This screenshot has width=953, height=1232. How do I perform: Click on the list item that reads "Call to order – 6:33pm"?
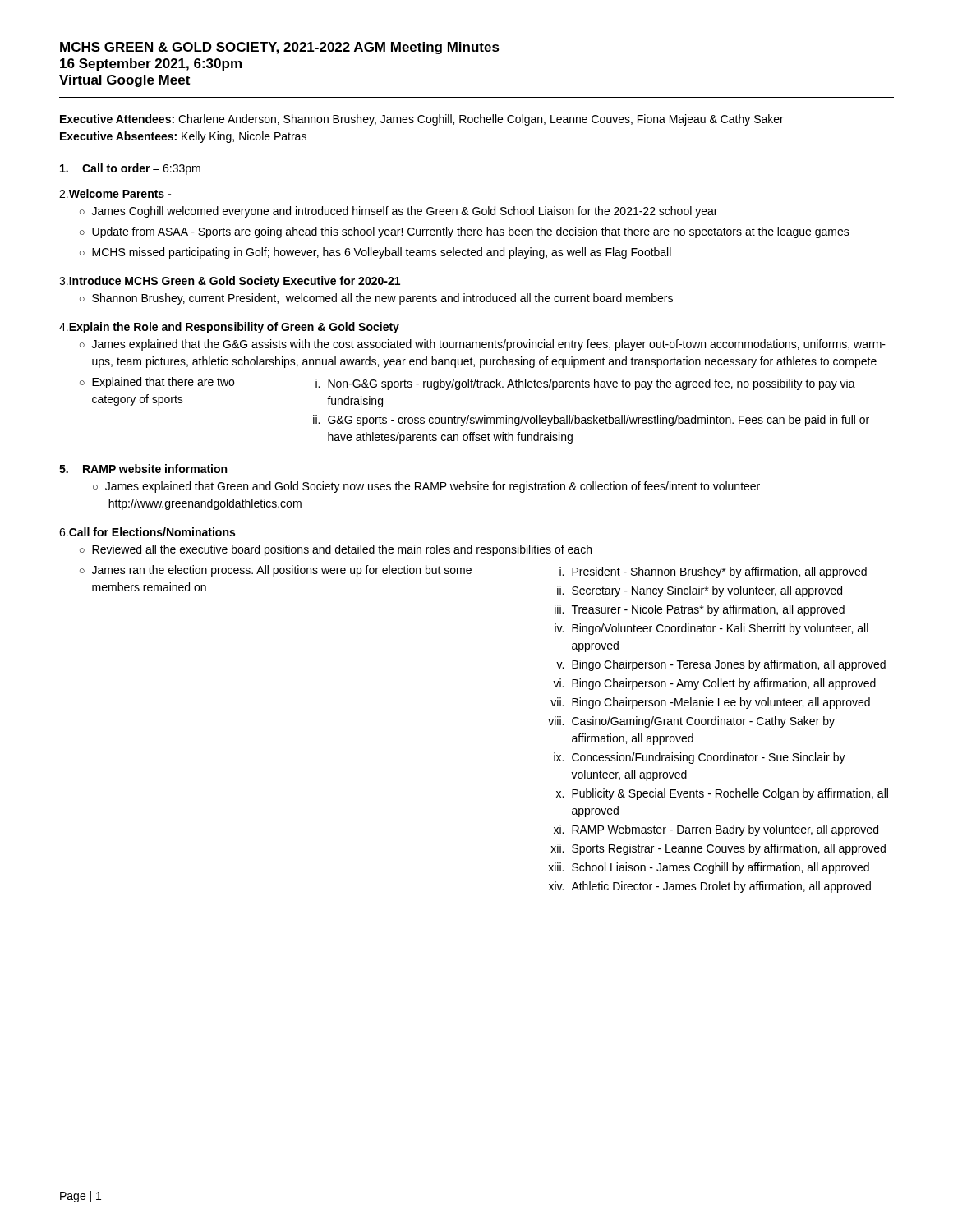(x=130, y=169)
